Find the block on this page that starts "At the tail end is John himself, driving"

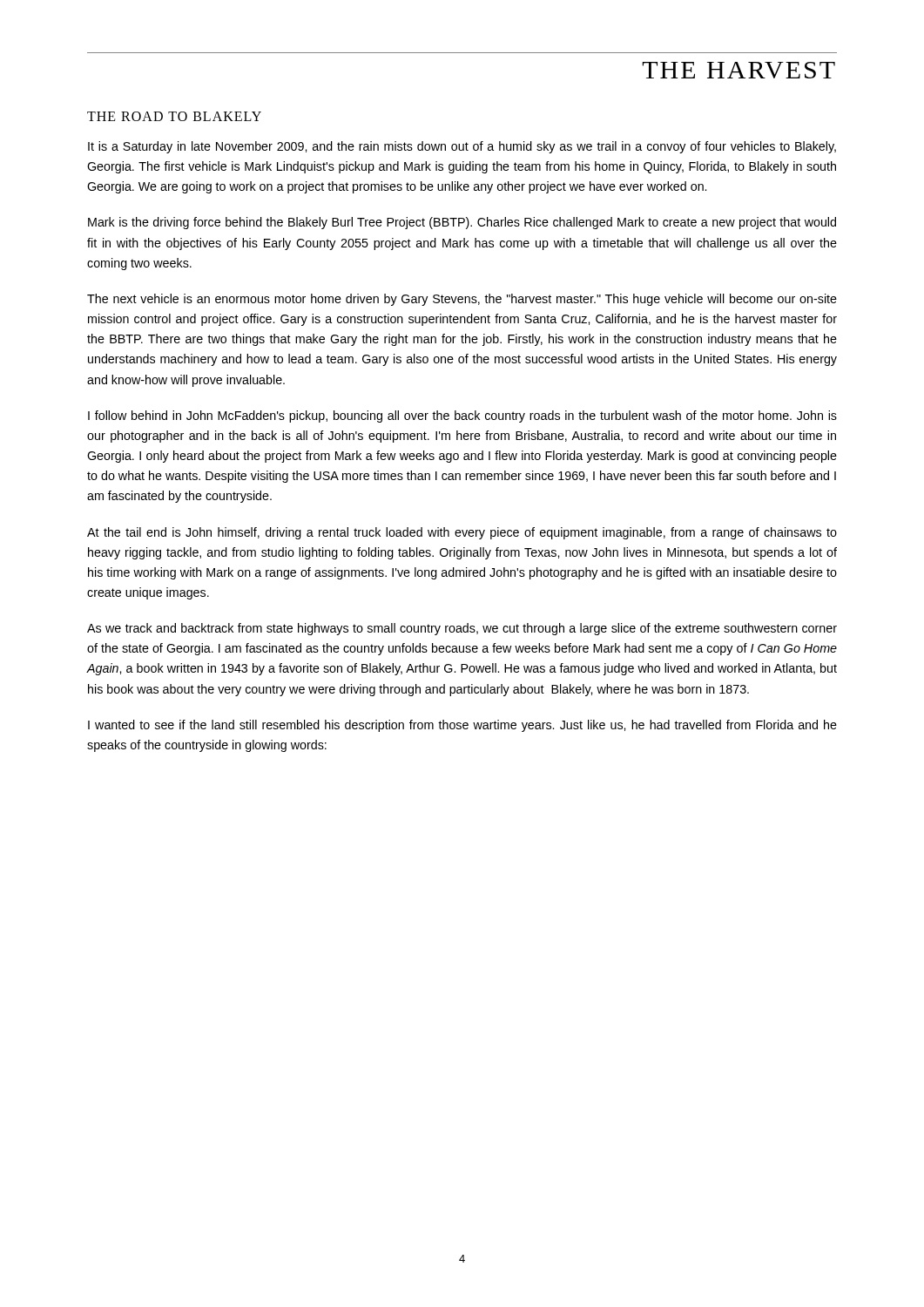coord(462,562)
